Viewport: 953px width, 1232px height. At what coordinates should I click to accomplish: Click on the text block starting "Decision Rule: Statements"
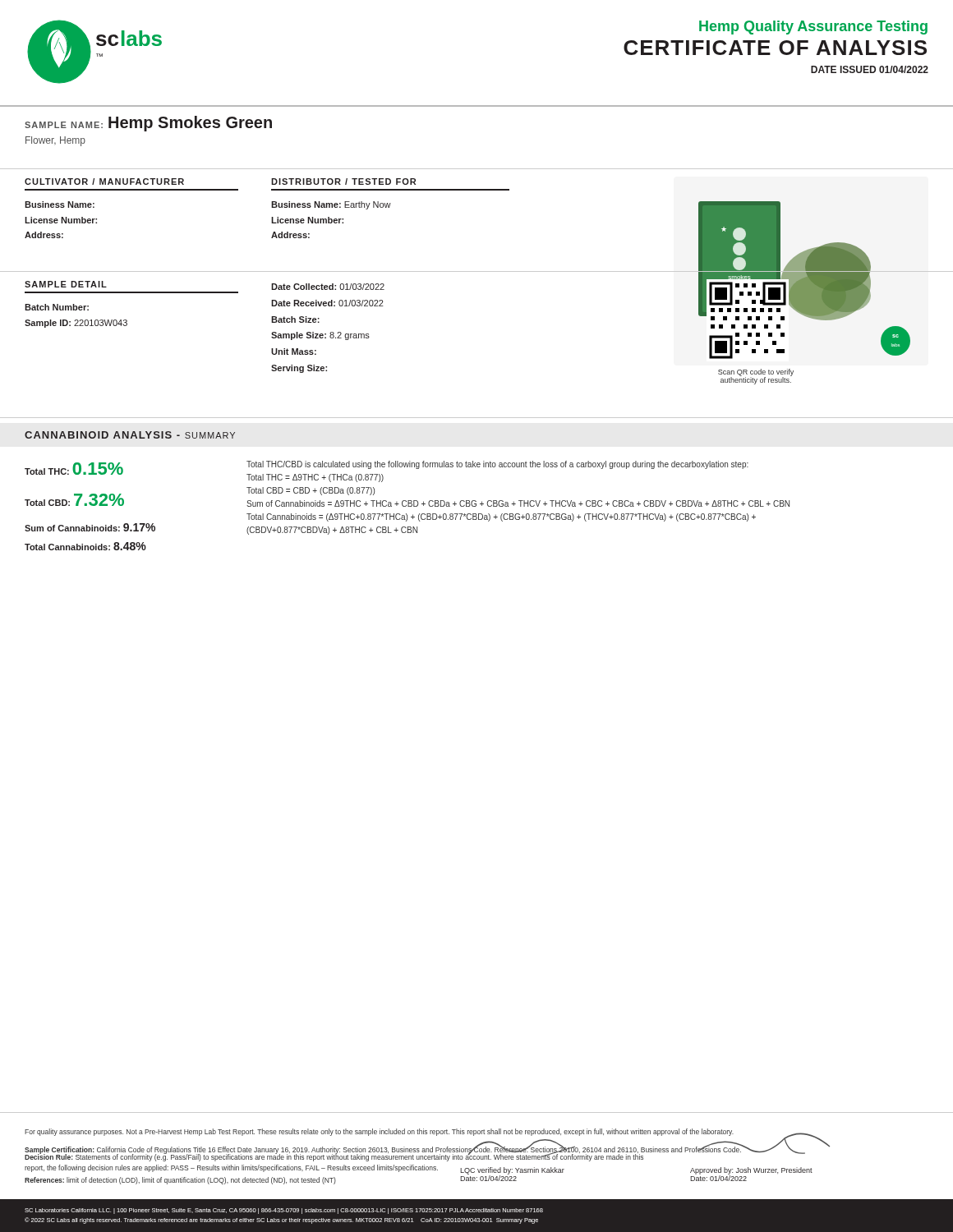[x=334, y=1162]
